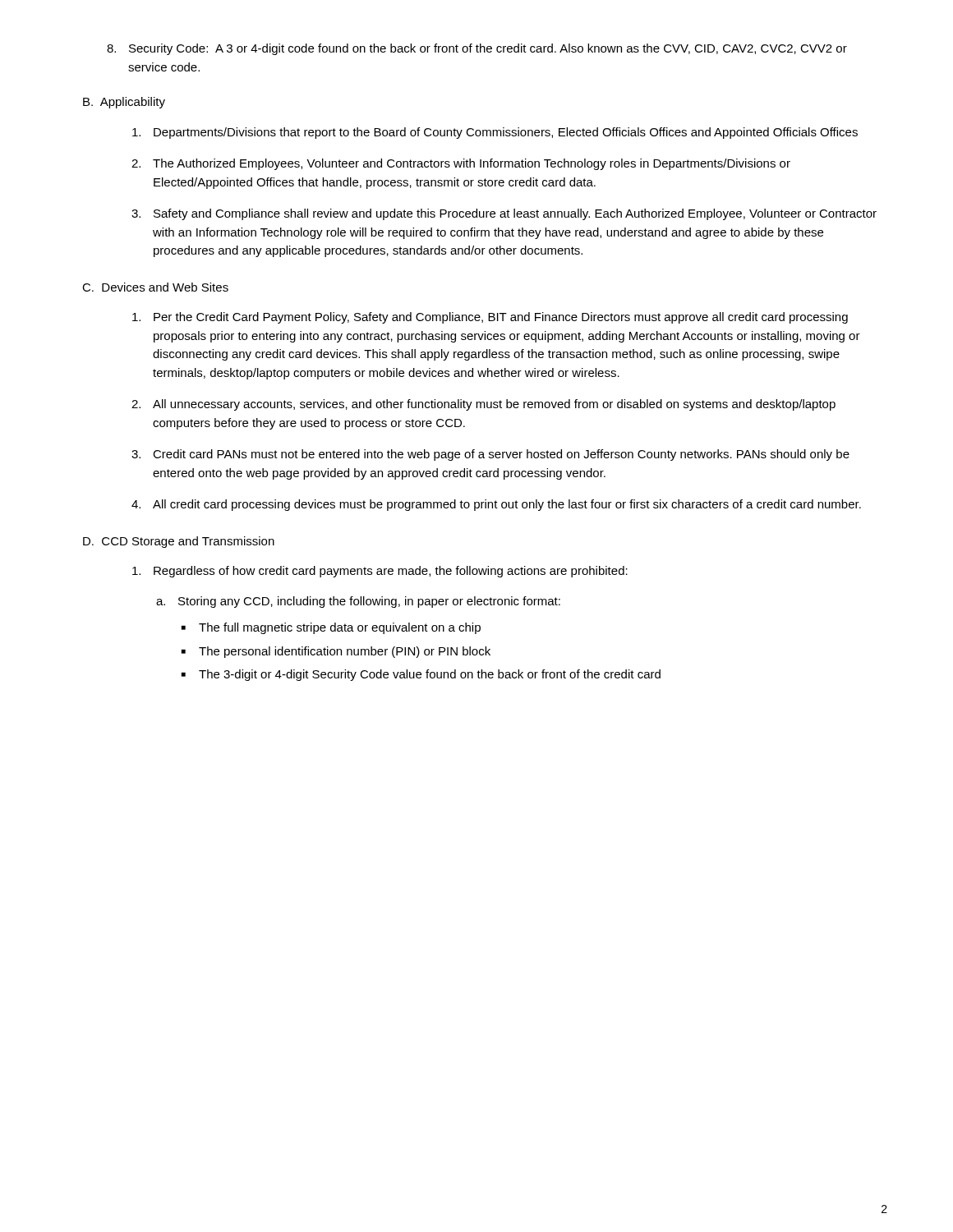This screenshot has width=953, height=1232.
Task: Point to the element starting "4. All credit card"
Action: [497, 505]
